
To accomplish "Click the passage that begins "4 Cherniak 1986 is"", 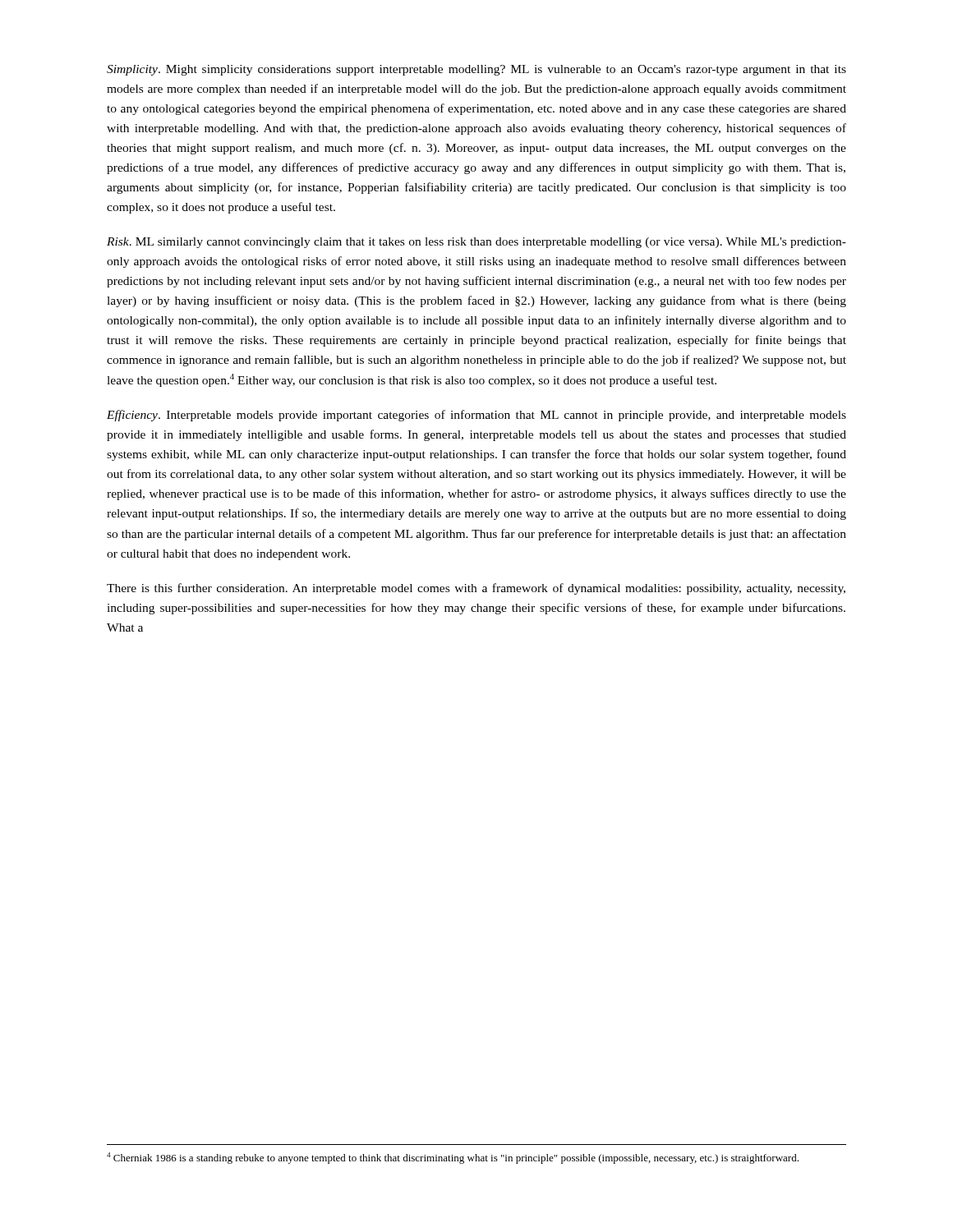I will pyautogui.click(x=453, y=1157).
